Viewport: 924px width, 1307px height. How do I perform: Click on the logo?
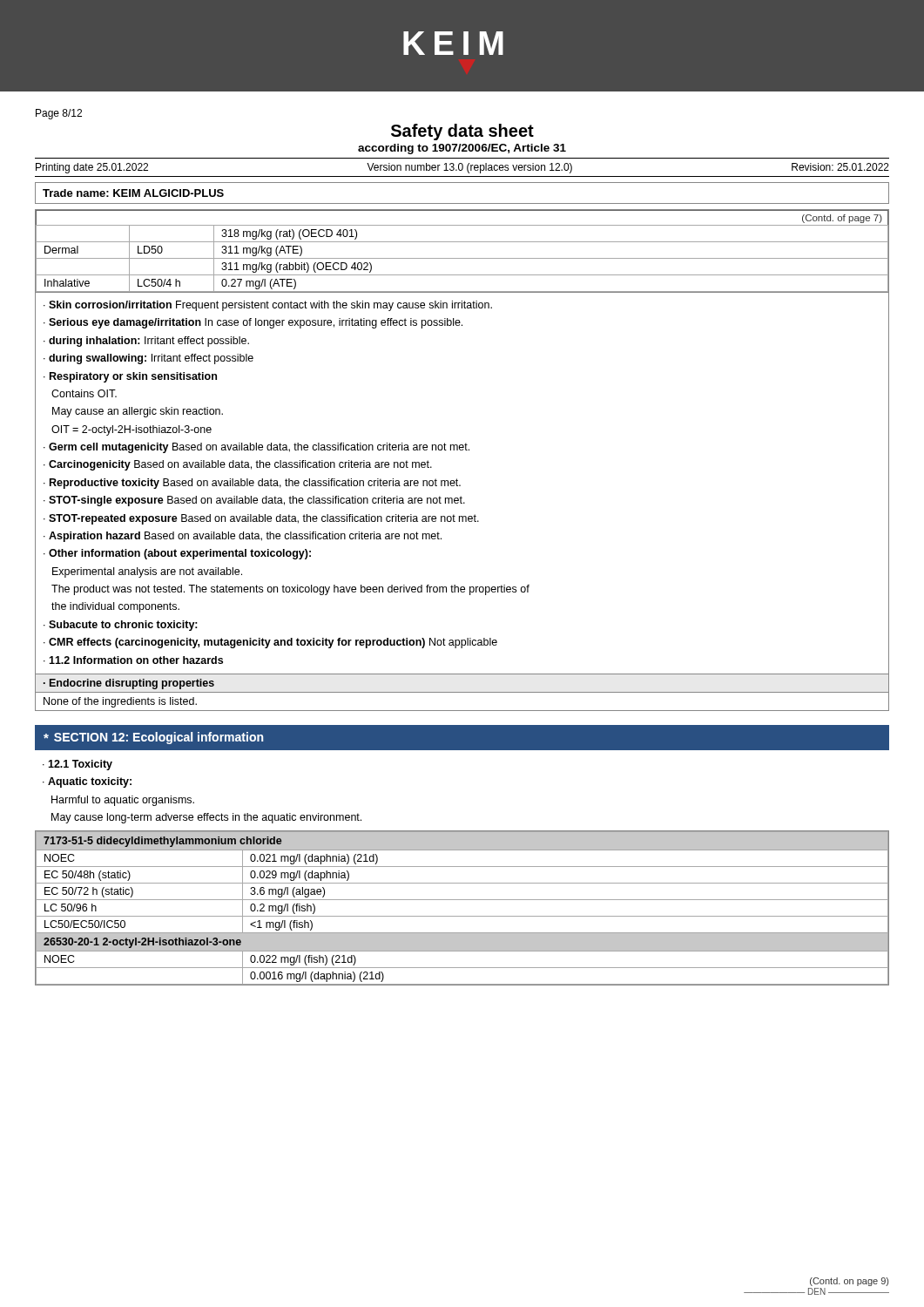(462, 46)
